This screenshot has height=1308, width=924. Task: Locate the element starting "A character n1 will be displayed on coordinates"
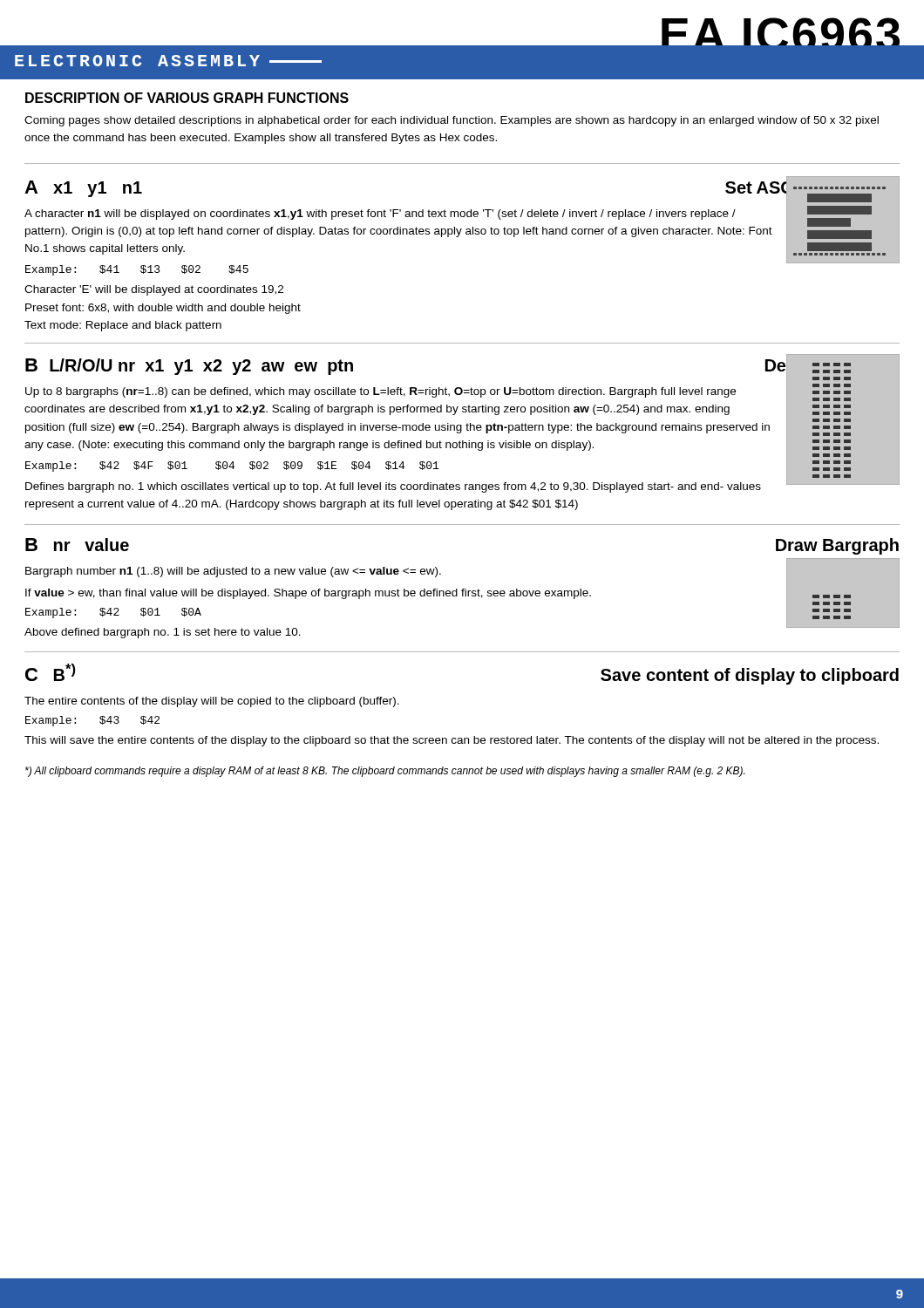pyautogui.click(x=398, y=230)
